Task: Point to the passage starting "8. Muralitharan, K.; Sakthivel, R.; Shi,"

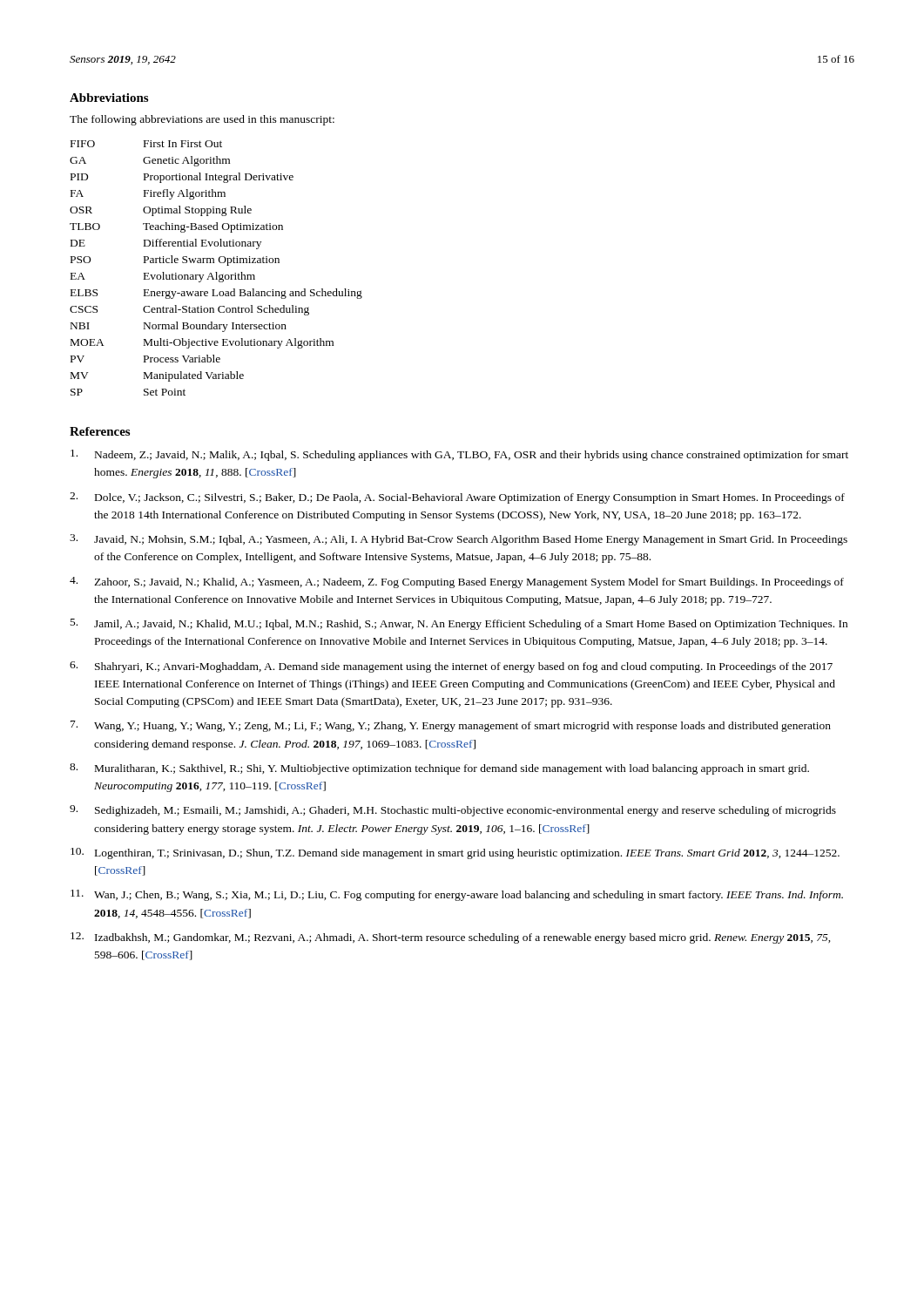Action: pos(462,777)
